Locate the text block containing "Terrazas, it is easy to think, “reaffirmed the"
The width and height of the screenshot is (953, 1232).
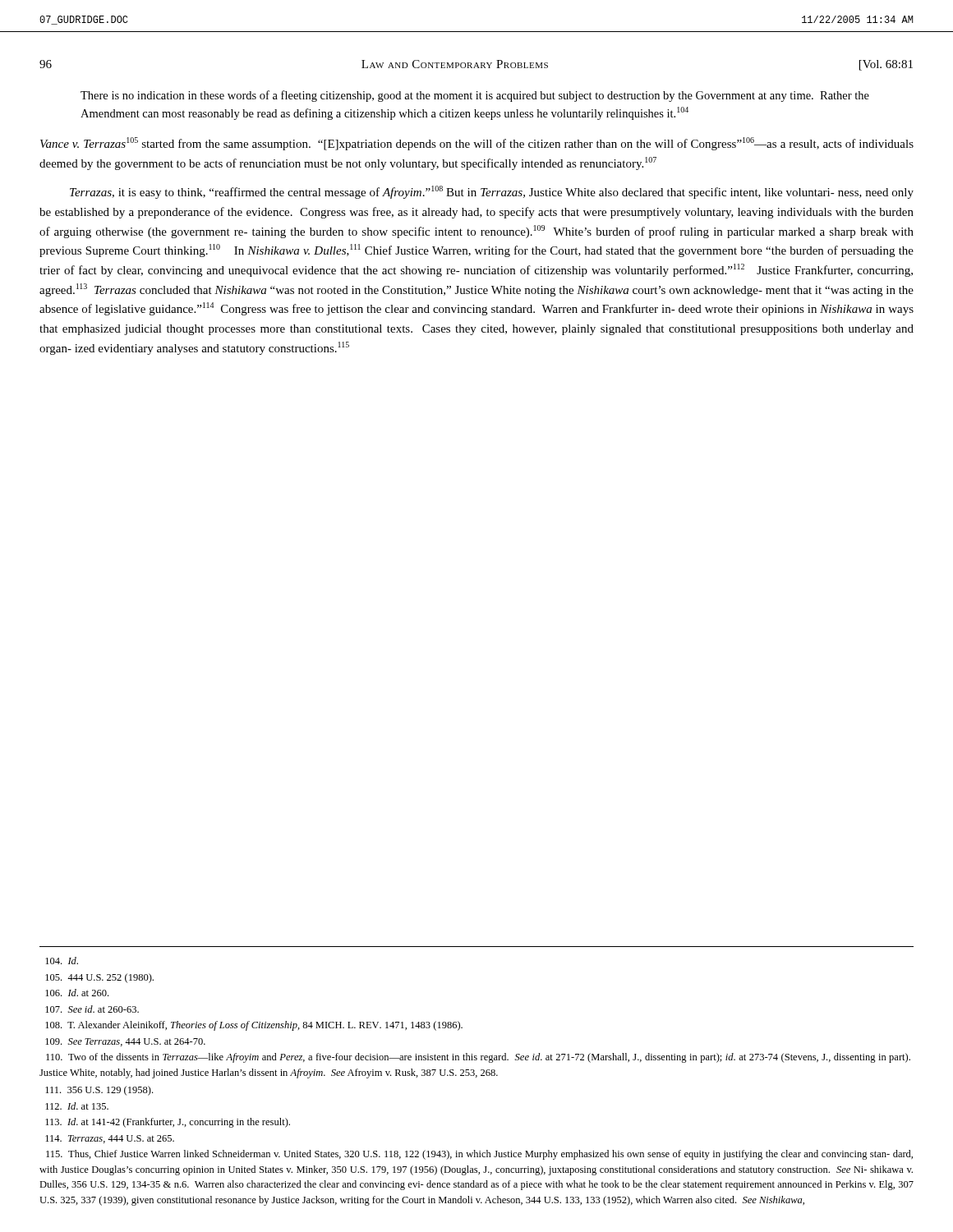coord(476,269)
